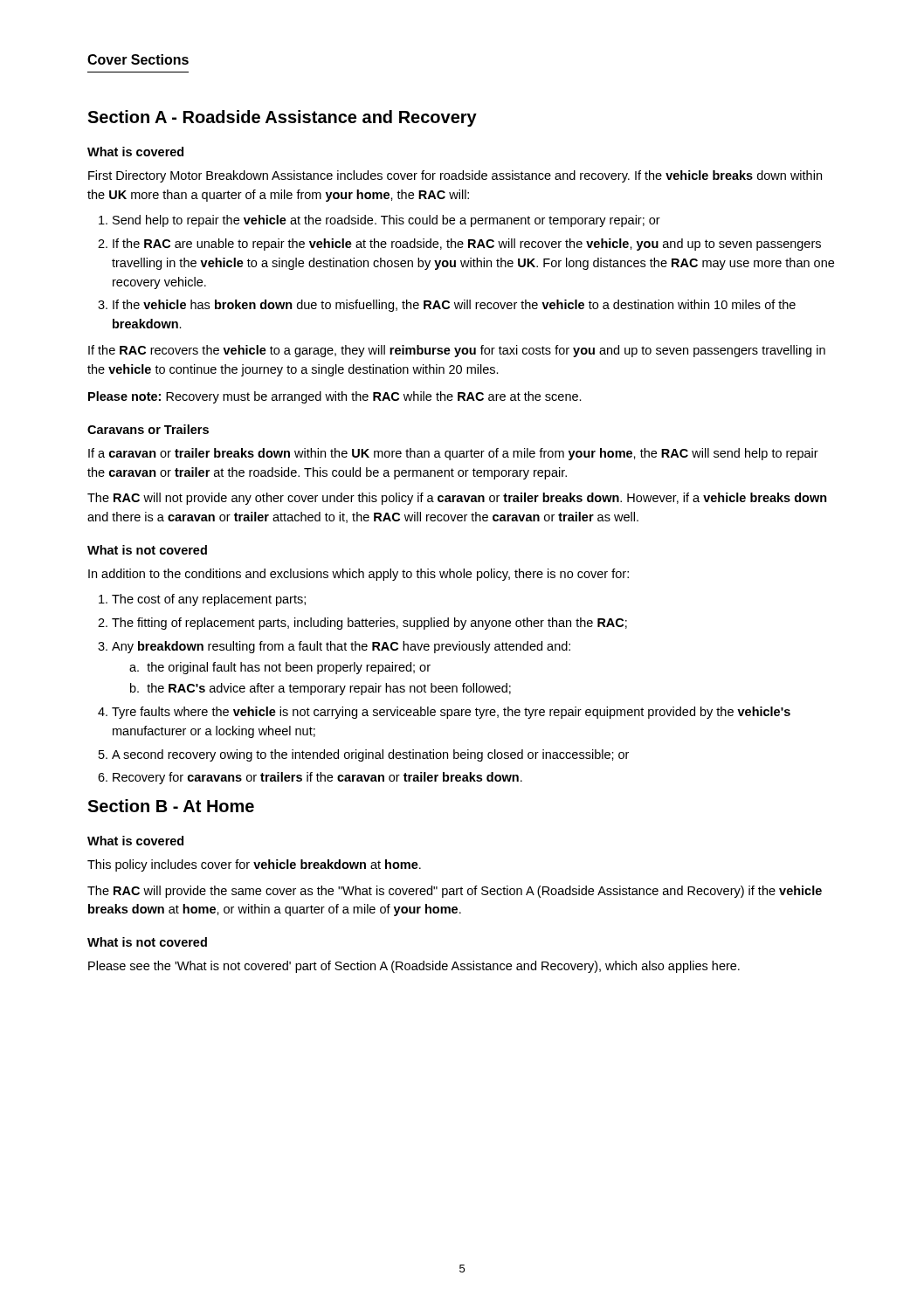924x1310 pixels.
Task: Point to the region starting "The cost of"
Action: 209,600
